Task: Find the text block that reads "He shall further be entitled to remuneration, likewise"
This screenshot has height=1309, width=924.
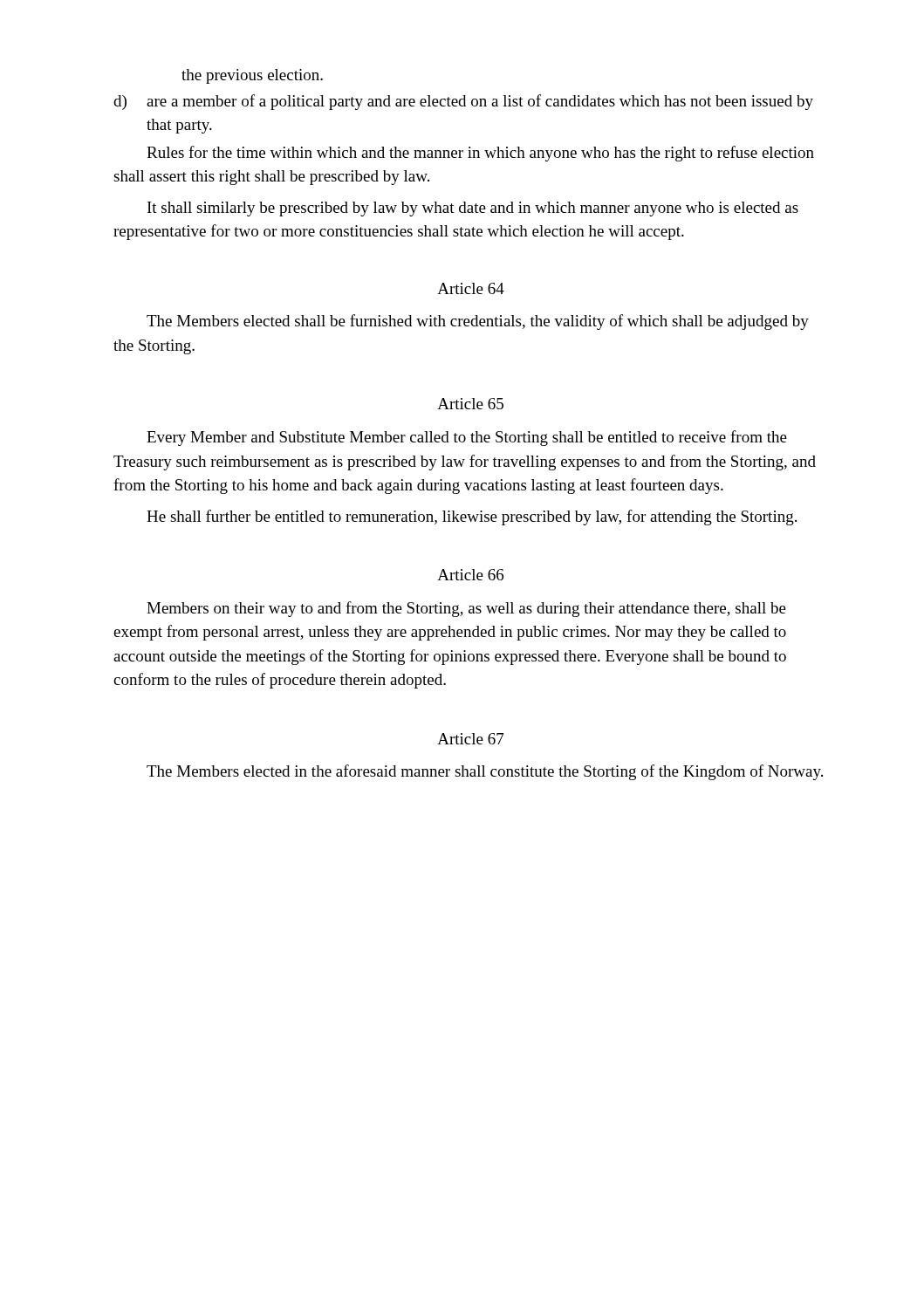Action: pyautogui.click(x=472, y=516)
